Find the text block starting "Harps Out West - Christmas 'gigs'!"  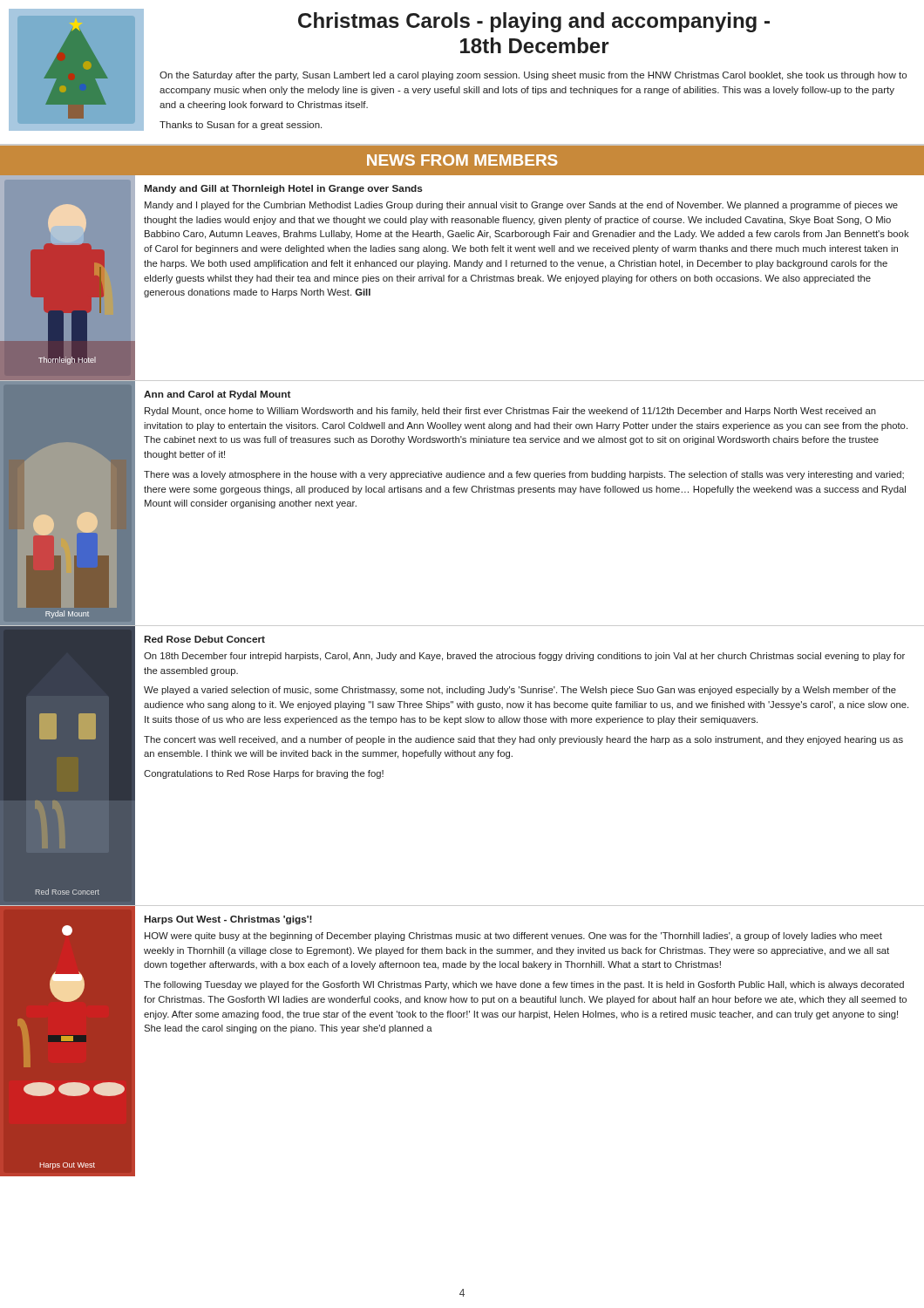click(228, 919)
